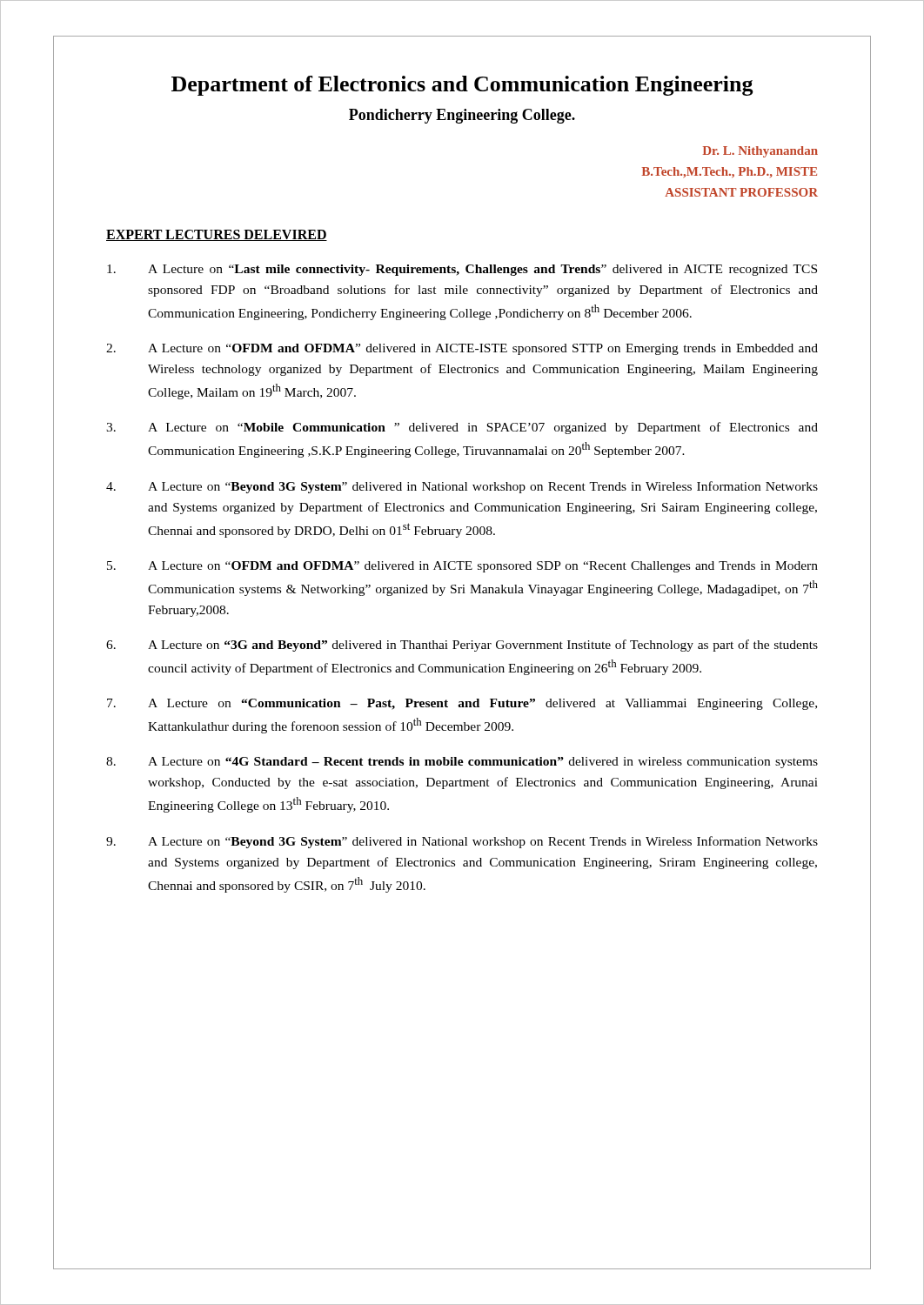Select the text starting "Pondicherry Engineering College."
924x1305 pixels.
[462, 115]
